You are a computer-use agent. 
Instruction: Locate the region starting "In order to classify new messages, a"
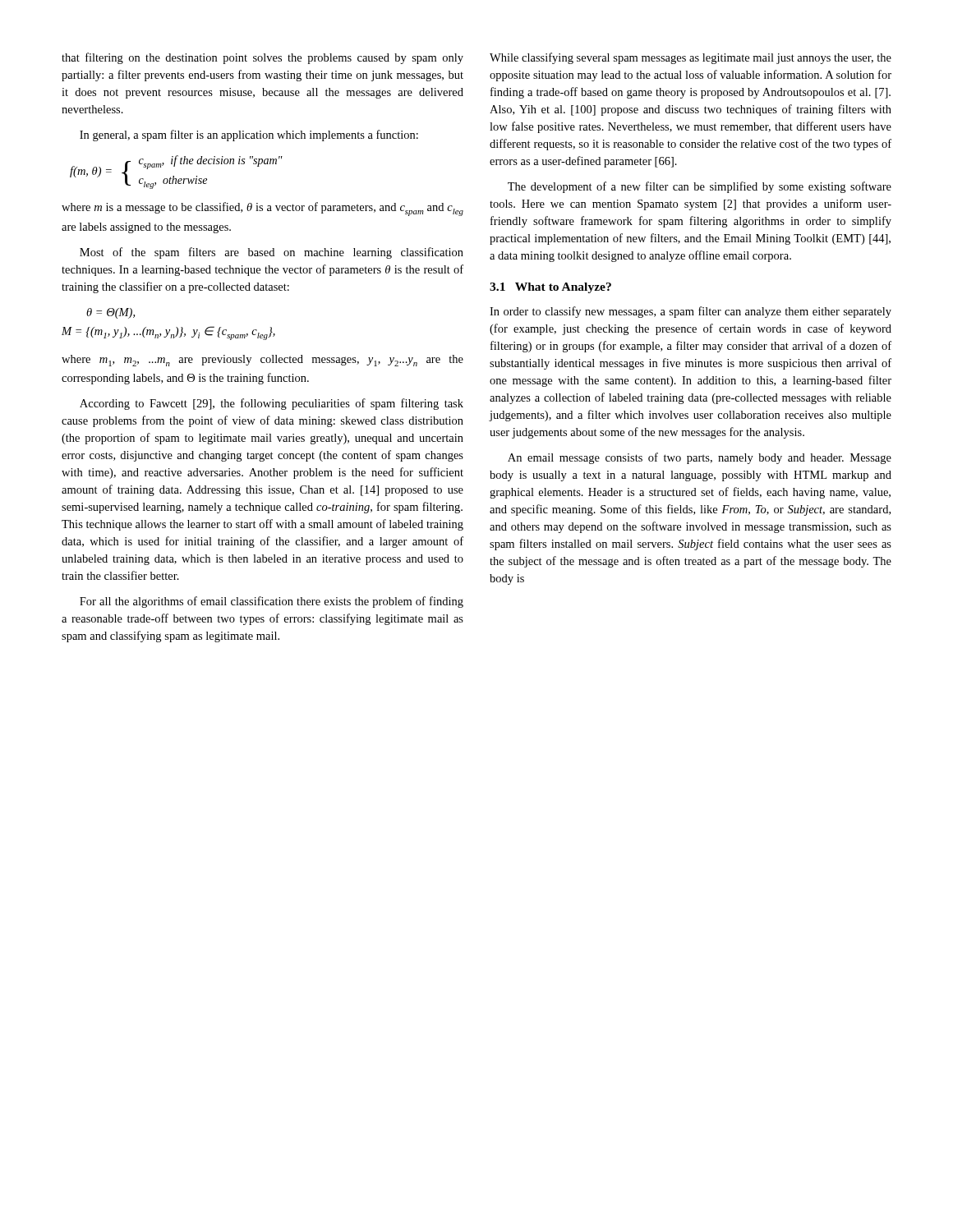click(x=690, y=445)
